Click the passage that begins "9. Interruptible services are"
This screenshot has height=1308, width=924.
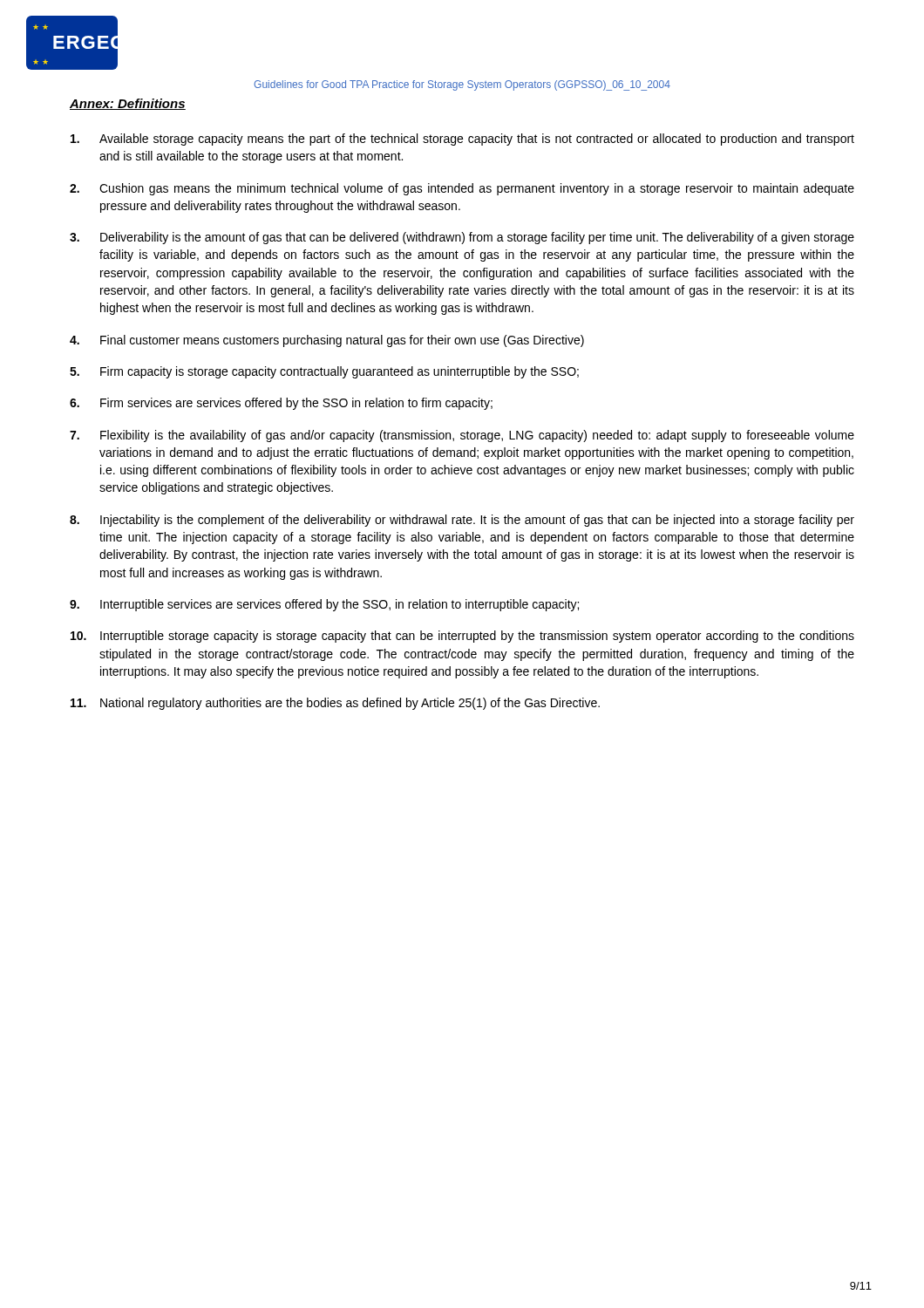coord(462,604)
